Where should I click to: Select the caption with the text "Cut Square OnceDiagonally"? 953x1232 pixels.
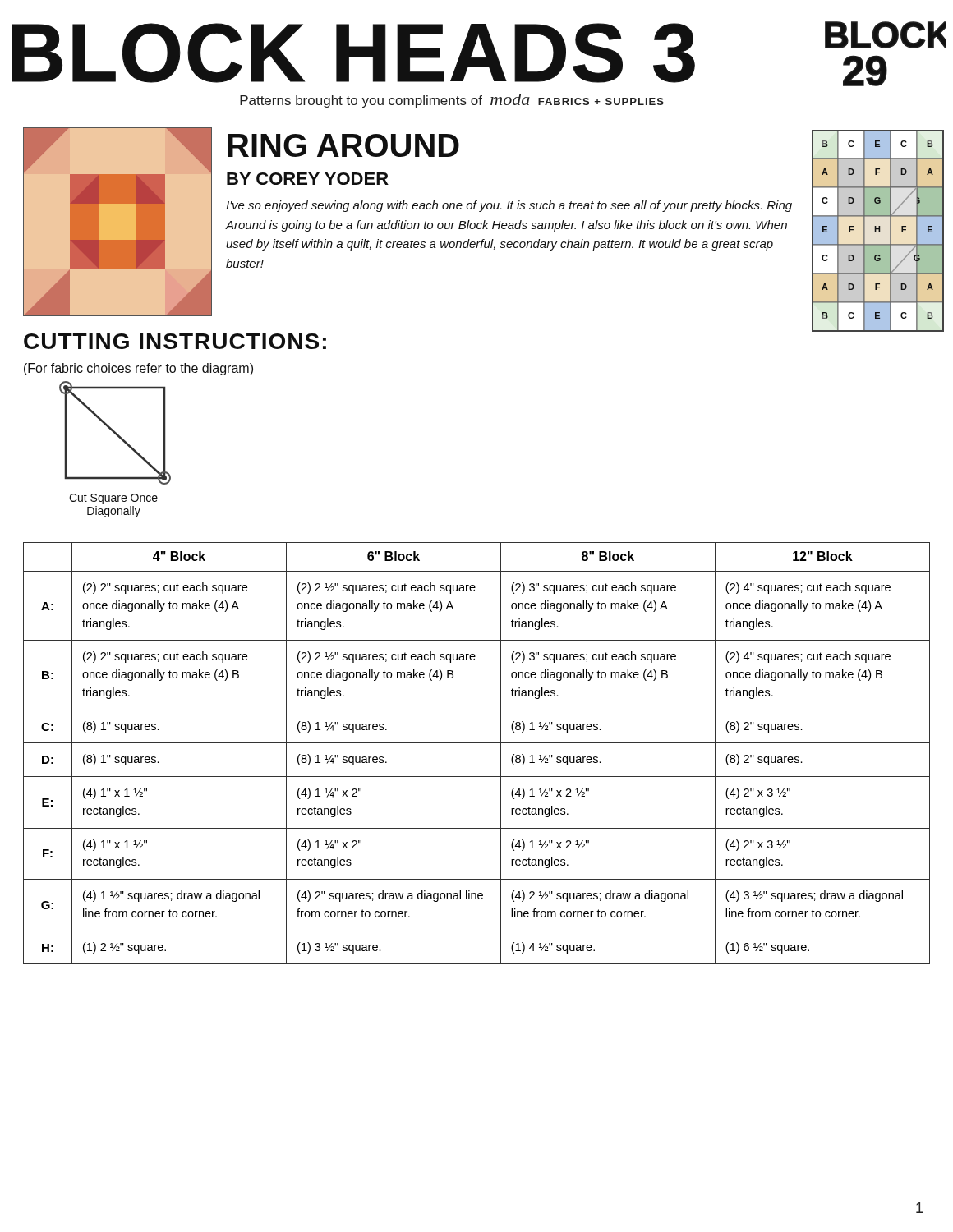click(x=113, y=504)
